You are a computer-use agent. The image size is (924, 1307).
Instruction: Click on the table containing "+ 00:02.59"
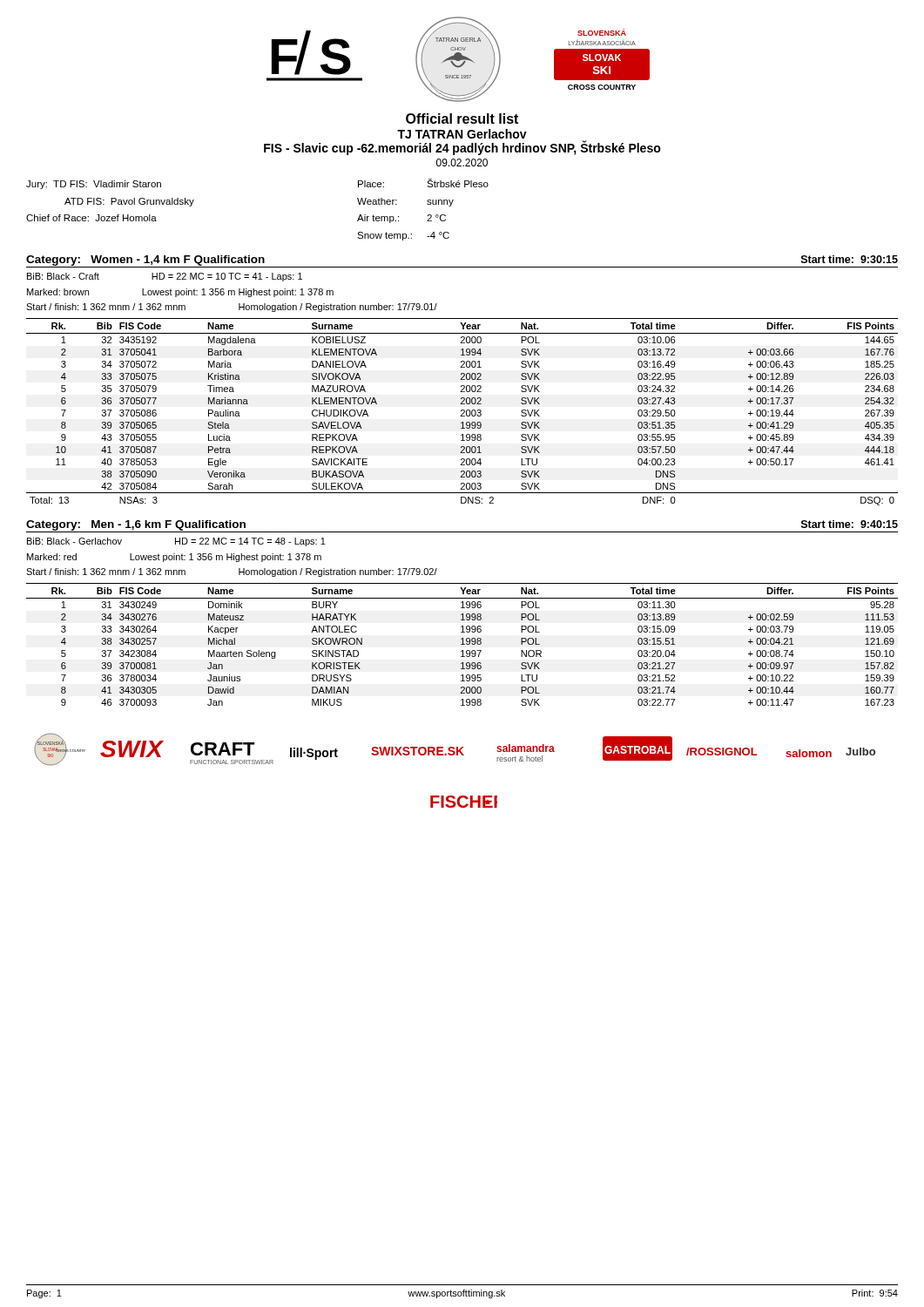462,645
